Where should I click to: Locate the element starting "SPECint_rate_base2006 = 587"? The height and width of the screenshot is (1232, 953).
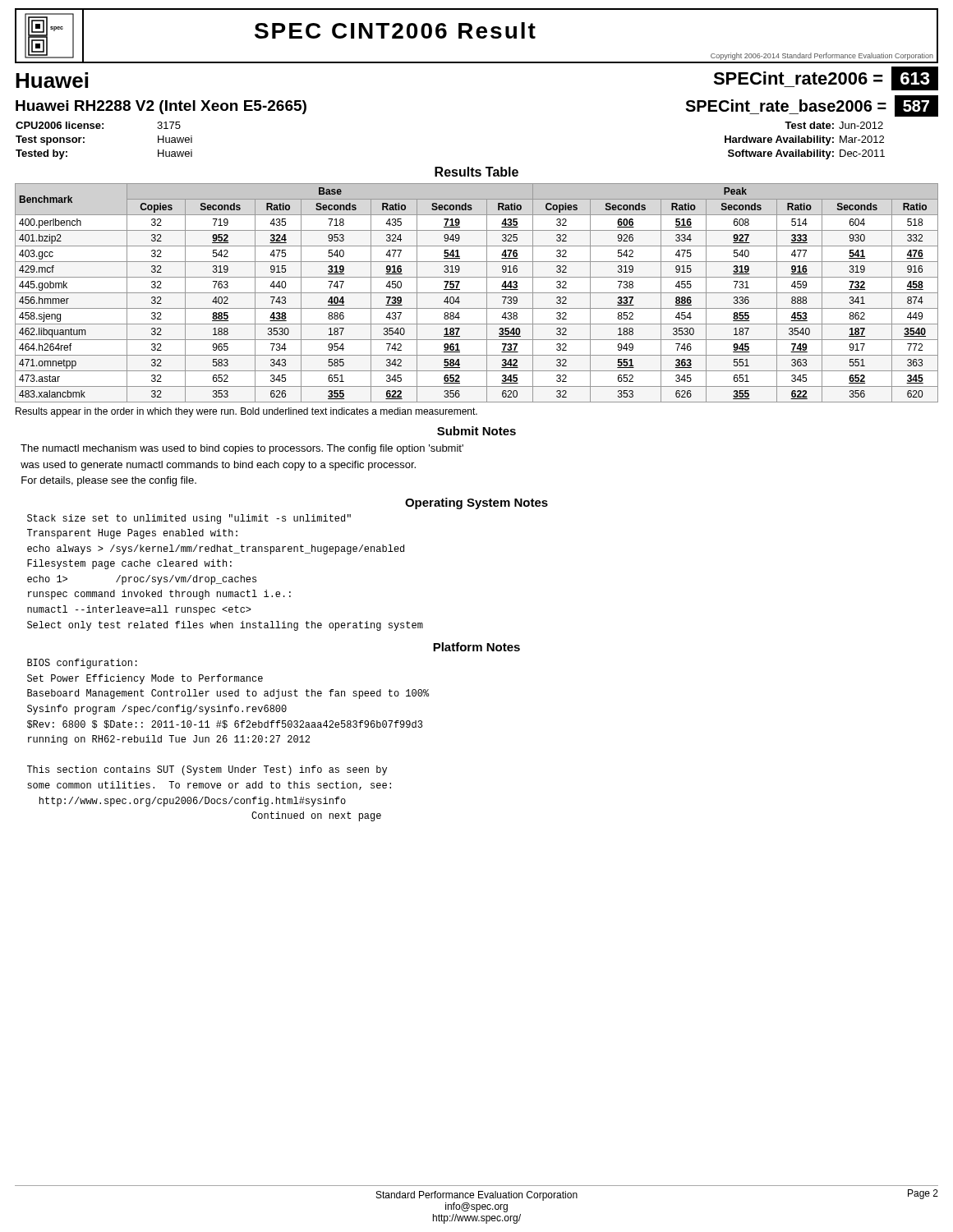tap(812, 106)
